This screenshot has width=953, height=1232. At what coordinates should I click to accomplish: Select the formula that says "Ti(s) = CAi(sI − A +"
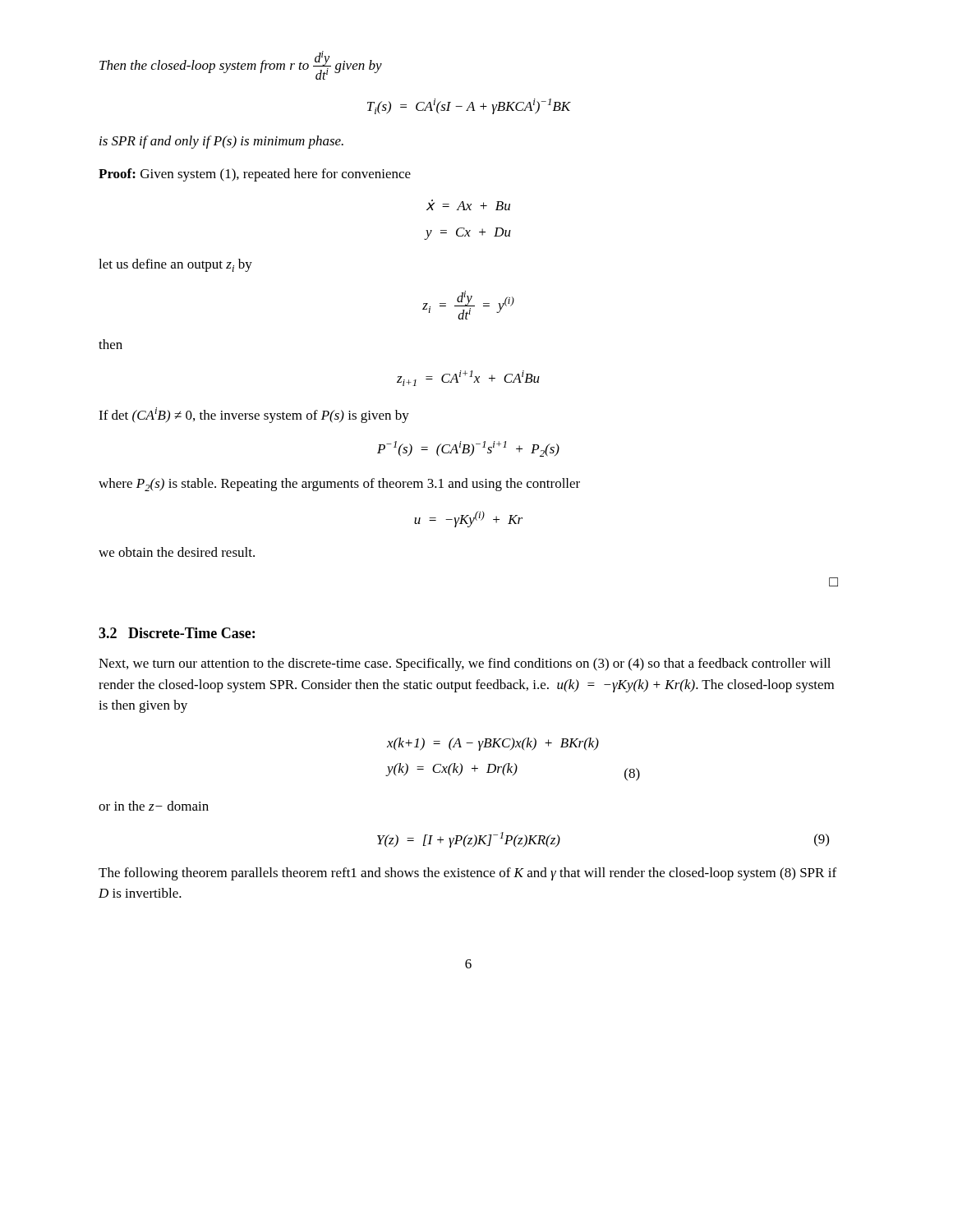[468, 107]
